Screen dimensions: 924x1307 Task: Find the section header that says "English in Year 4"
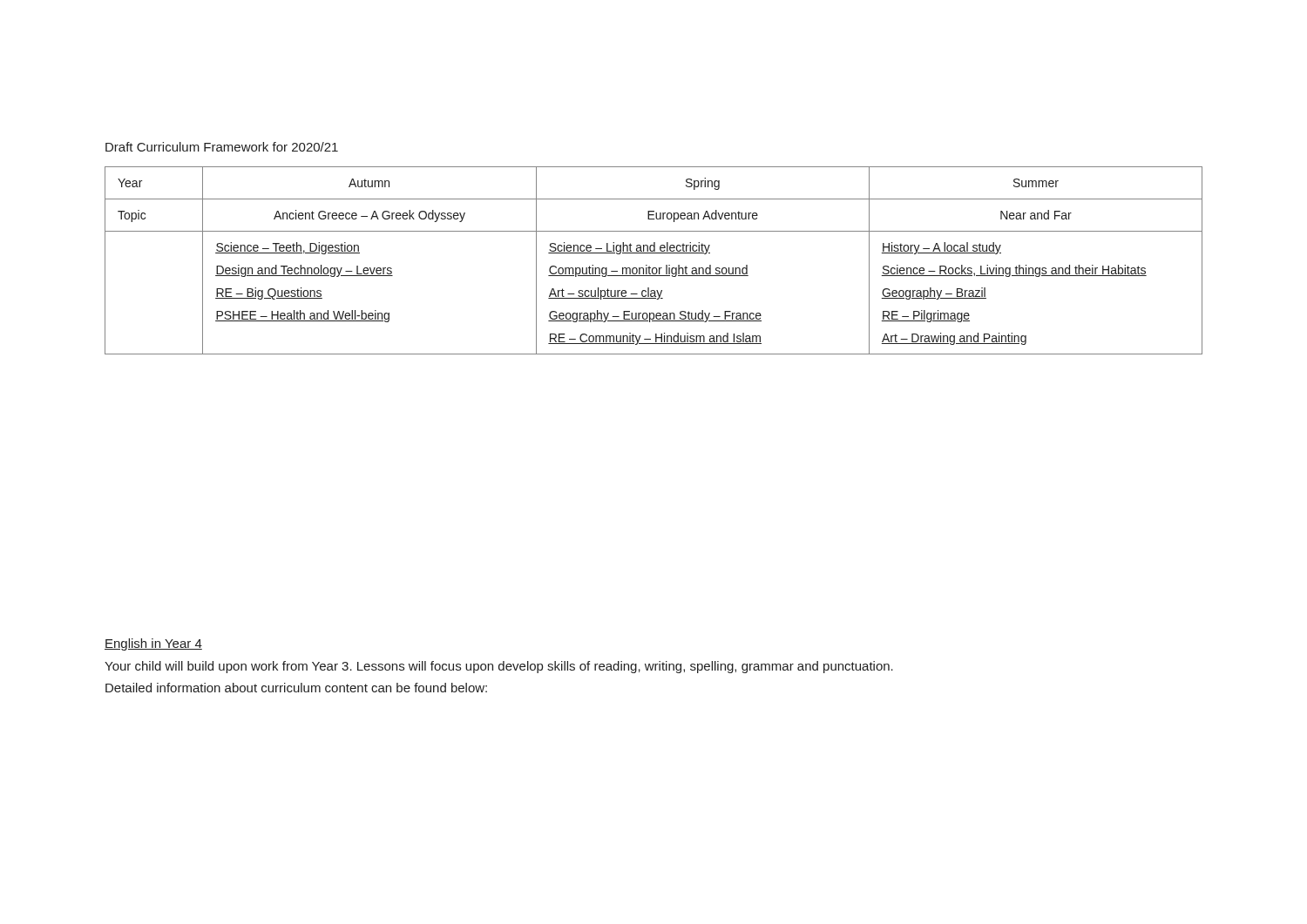coord(153,643)
